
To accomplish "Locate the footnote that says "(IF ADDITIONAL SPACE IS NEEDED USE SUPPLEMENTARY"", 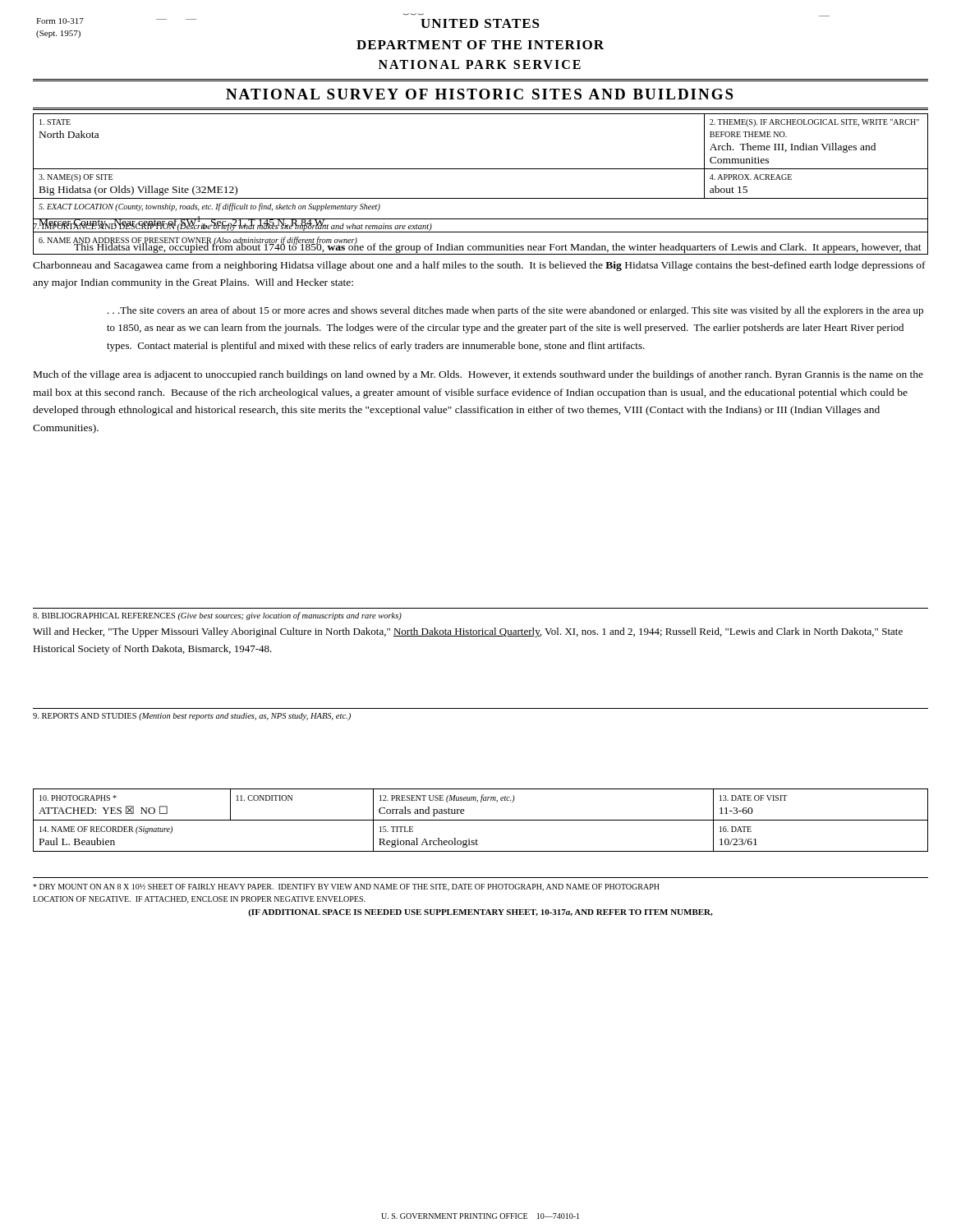I will [x=480, y=912].
